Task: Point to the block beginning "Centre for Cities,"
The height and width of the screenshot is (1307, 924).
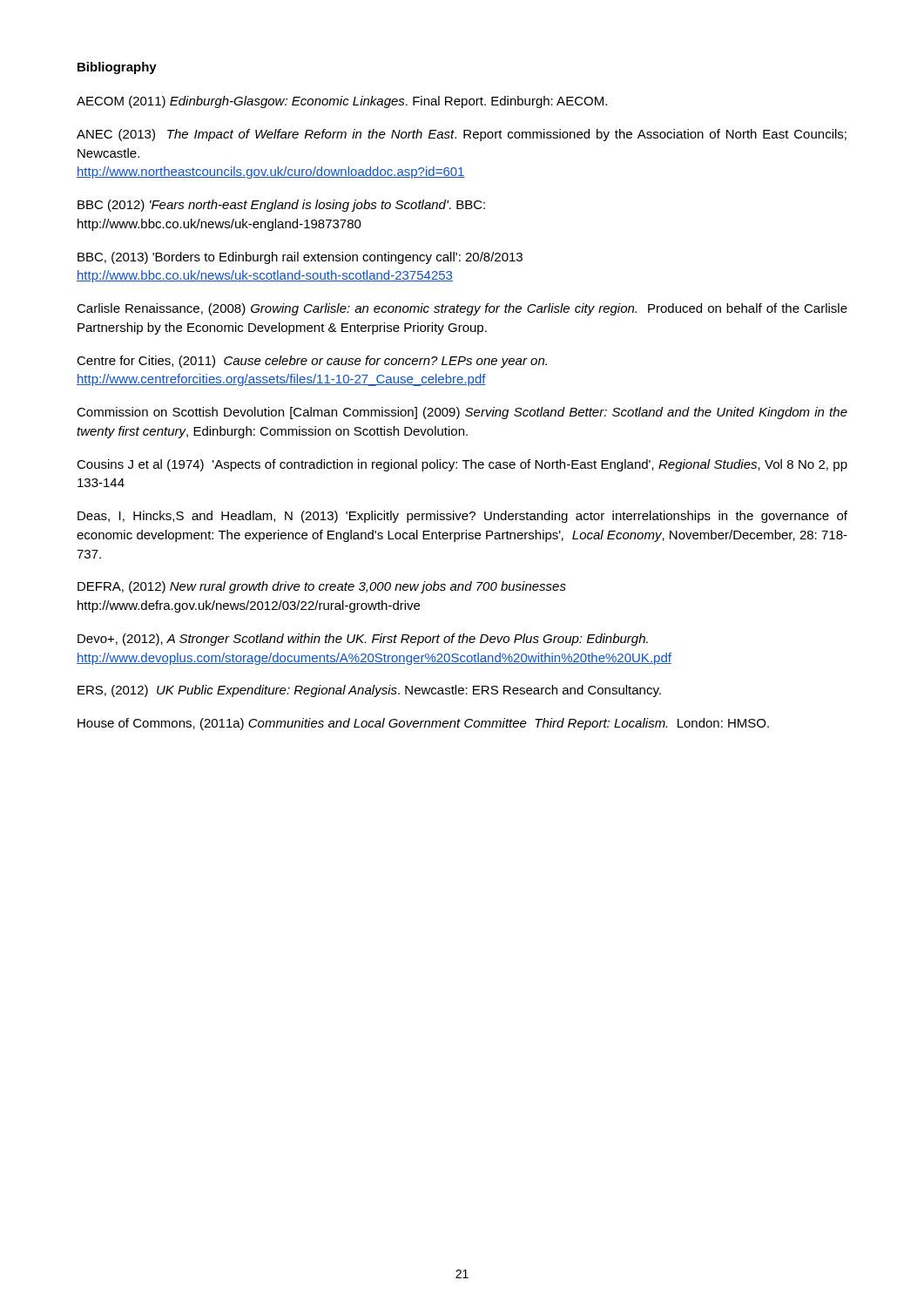Action: tap(313, 369)
